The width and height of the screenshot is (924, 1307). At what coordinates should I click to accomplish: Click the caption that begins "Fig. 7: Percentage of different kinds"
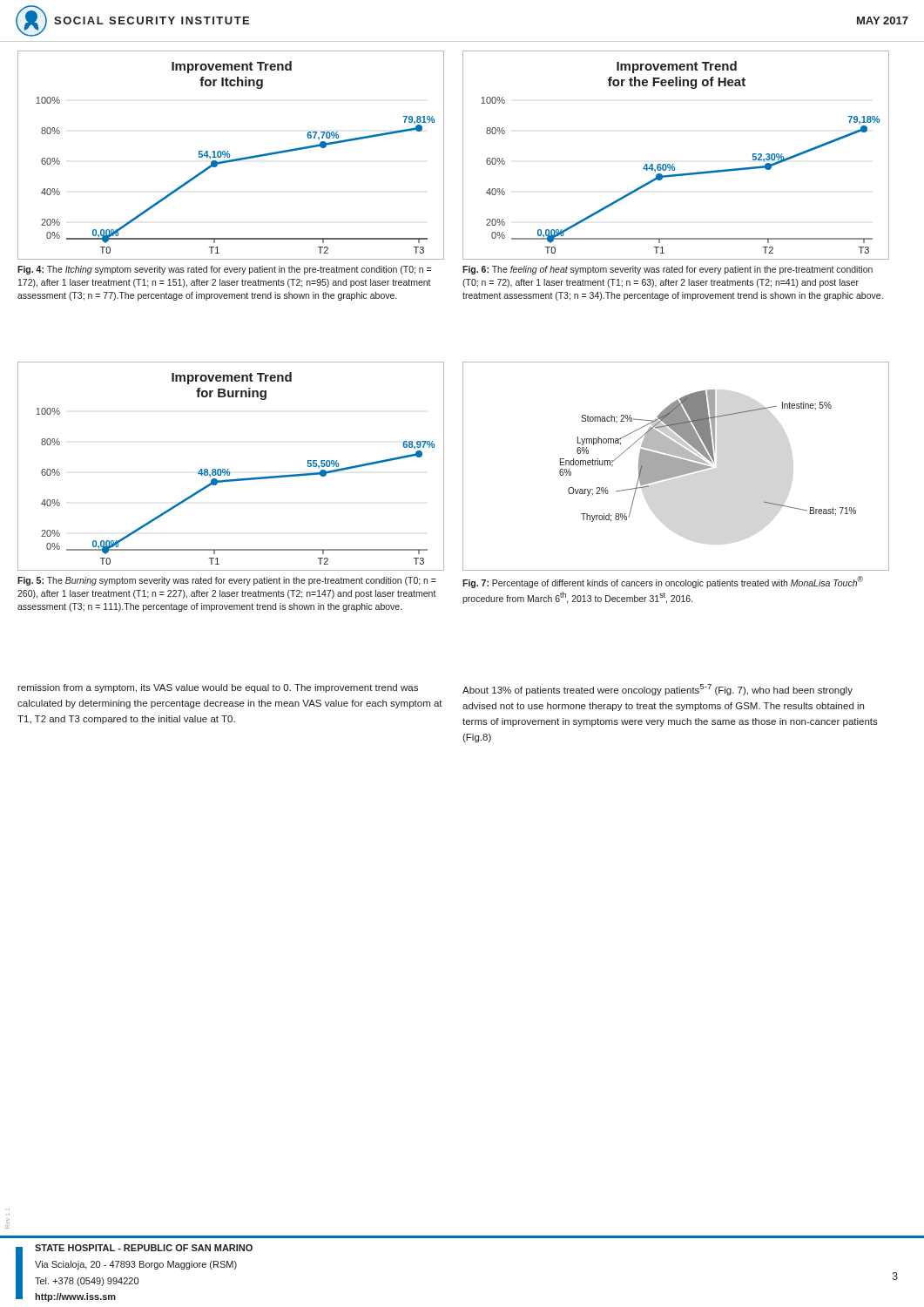(x=663, y=589)
